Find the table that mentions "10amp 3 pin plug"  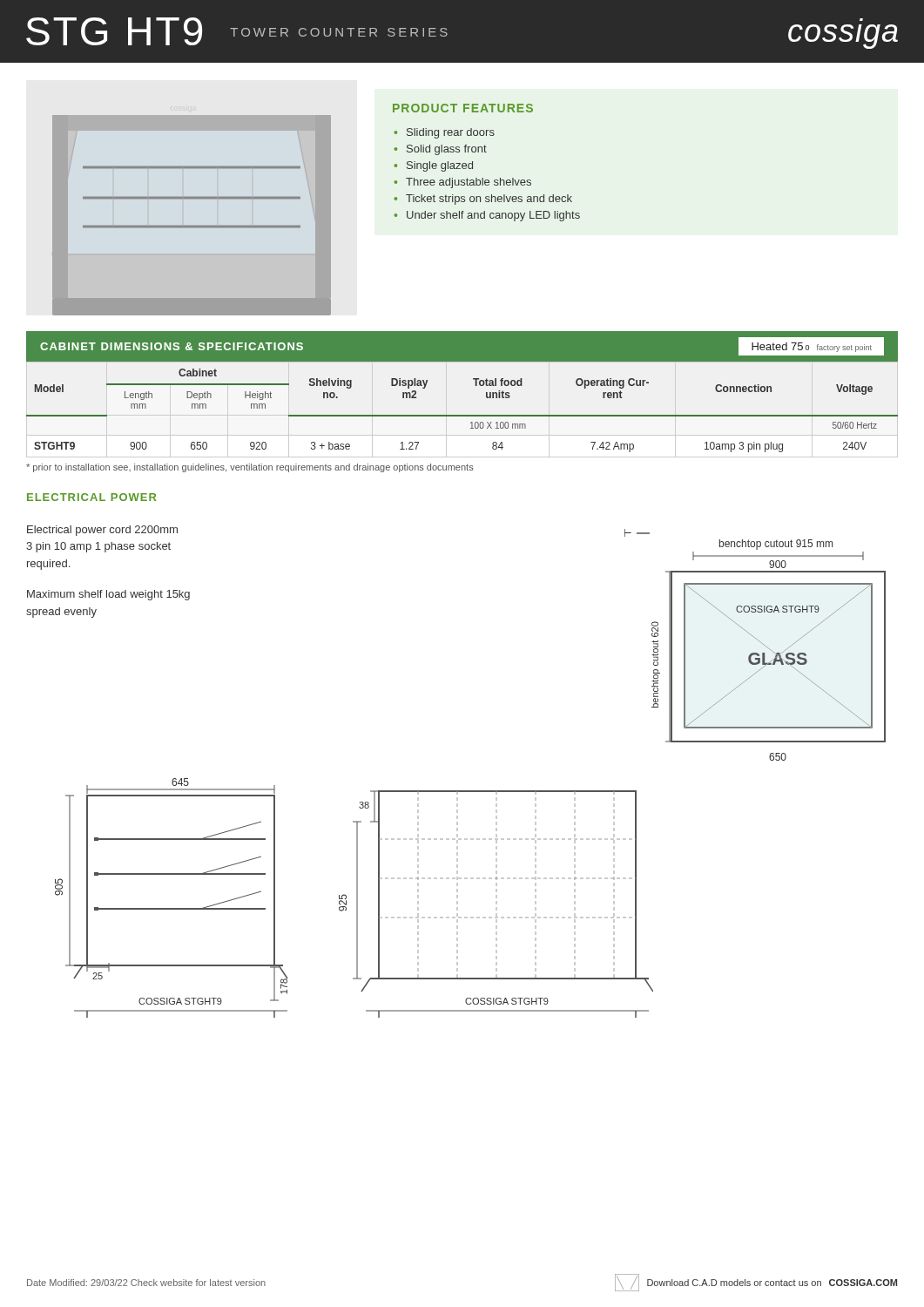462,409
